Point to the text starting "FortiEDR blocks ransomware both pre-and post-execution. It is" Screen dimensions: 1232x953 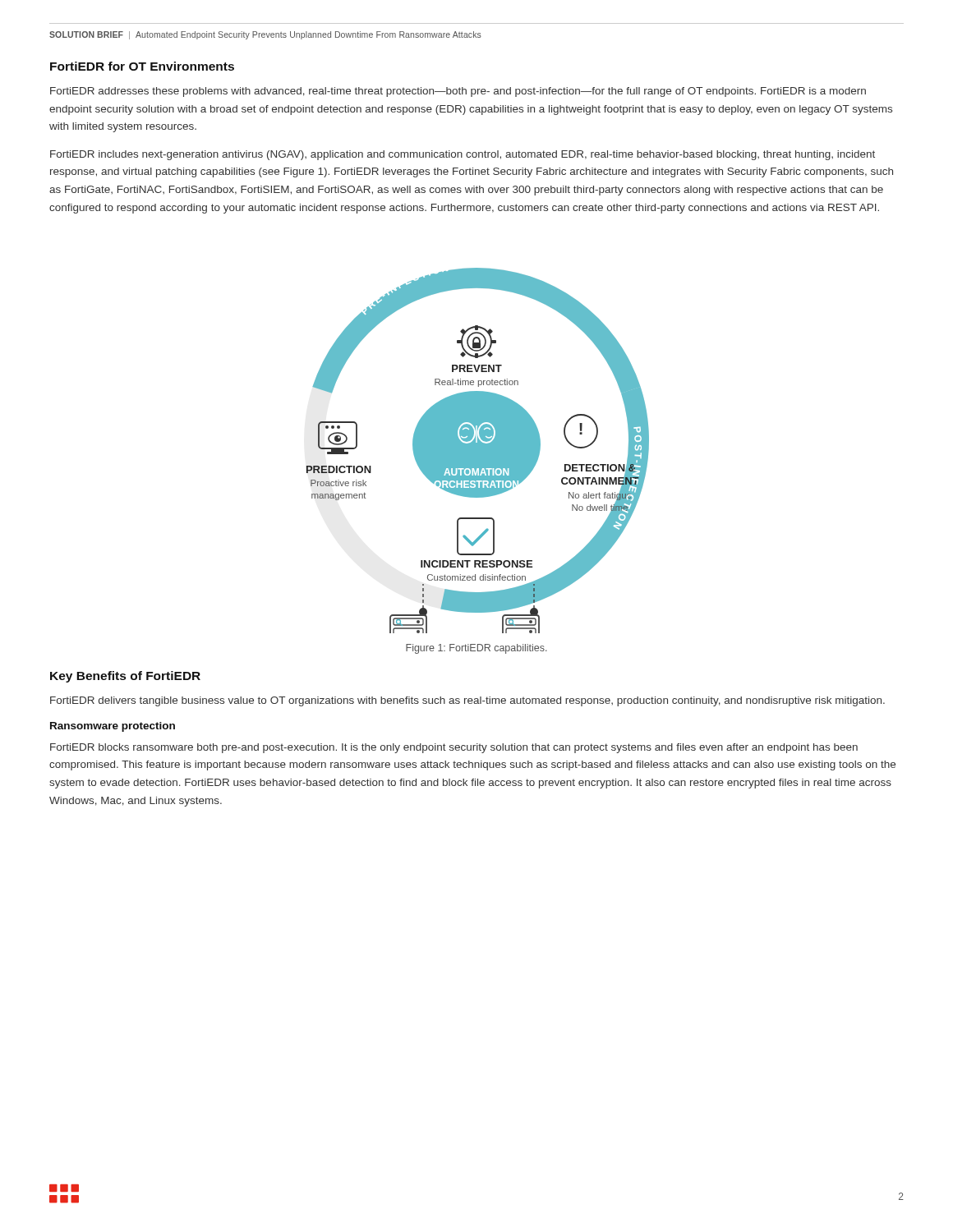point(473,773)
